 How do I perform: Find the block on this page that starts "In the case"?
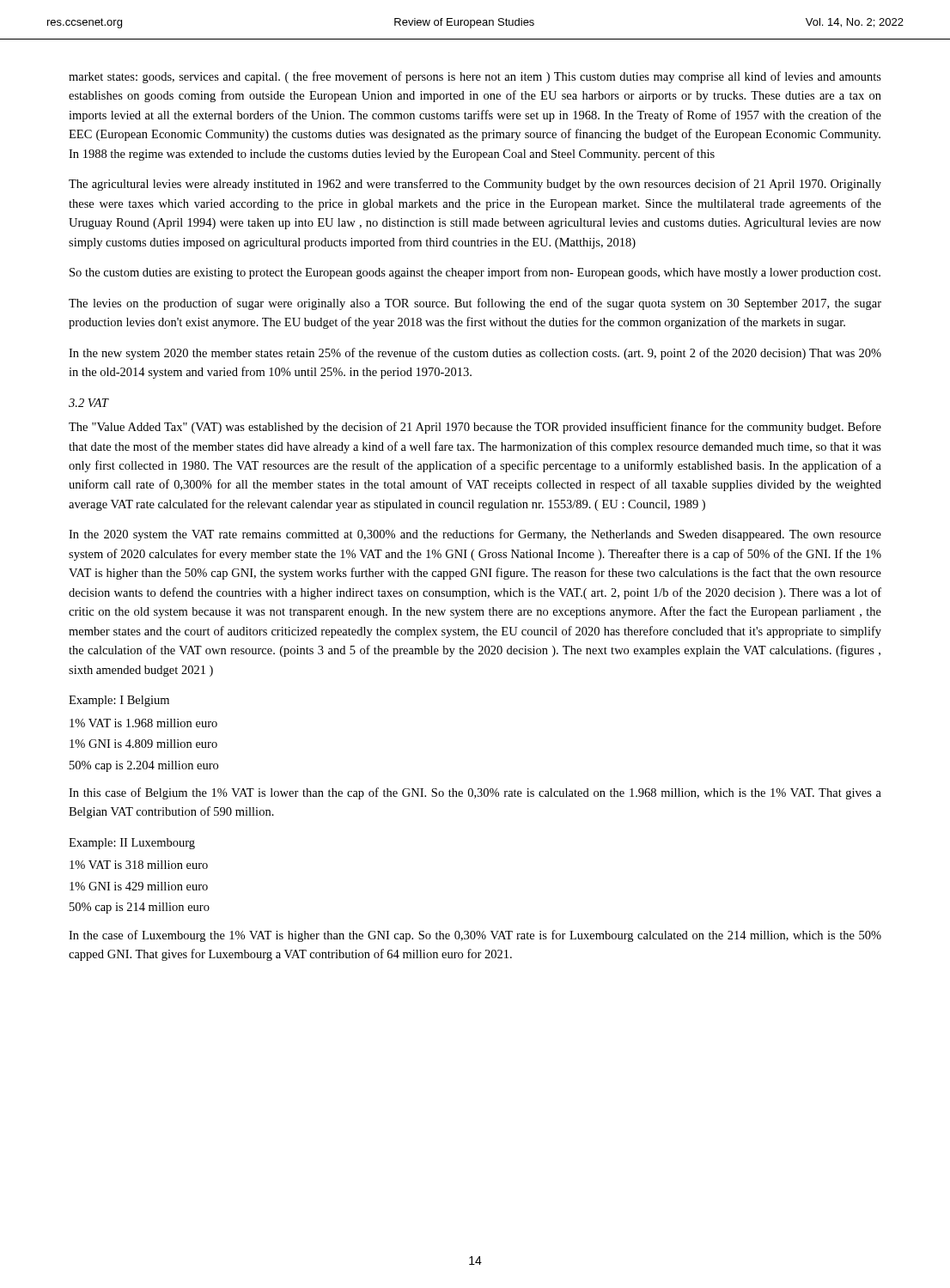(x=475, y=945)
